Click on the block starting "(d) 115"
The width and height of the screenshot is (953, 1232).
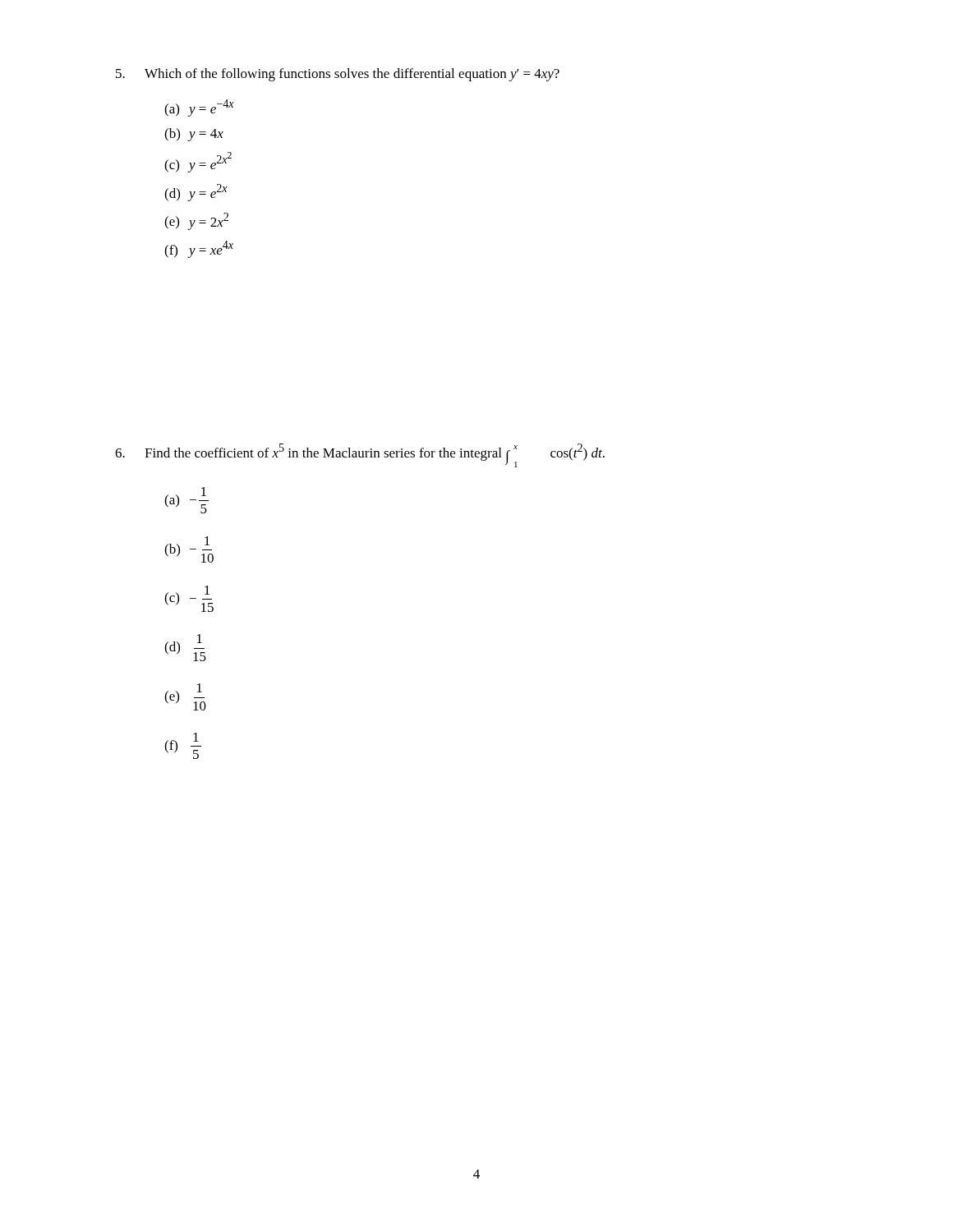pyautogui.click(x=187, y=648)
